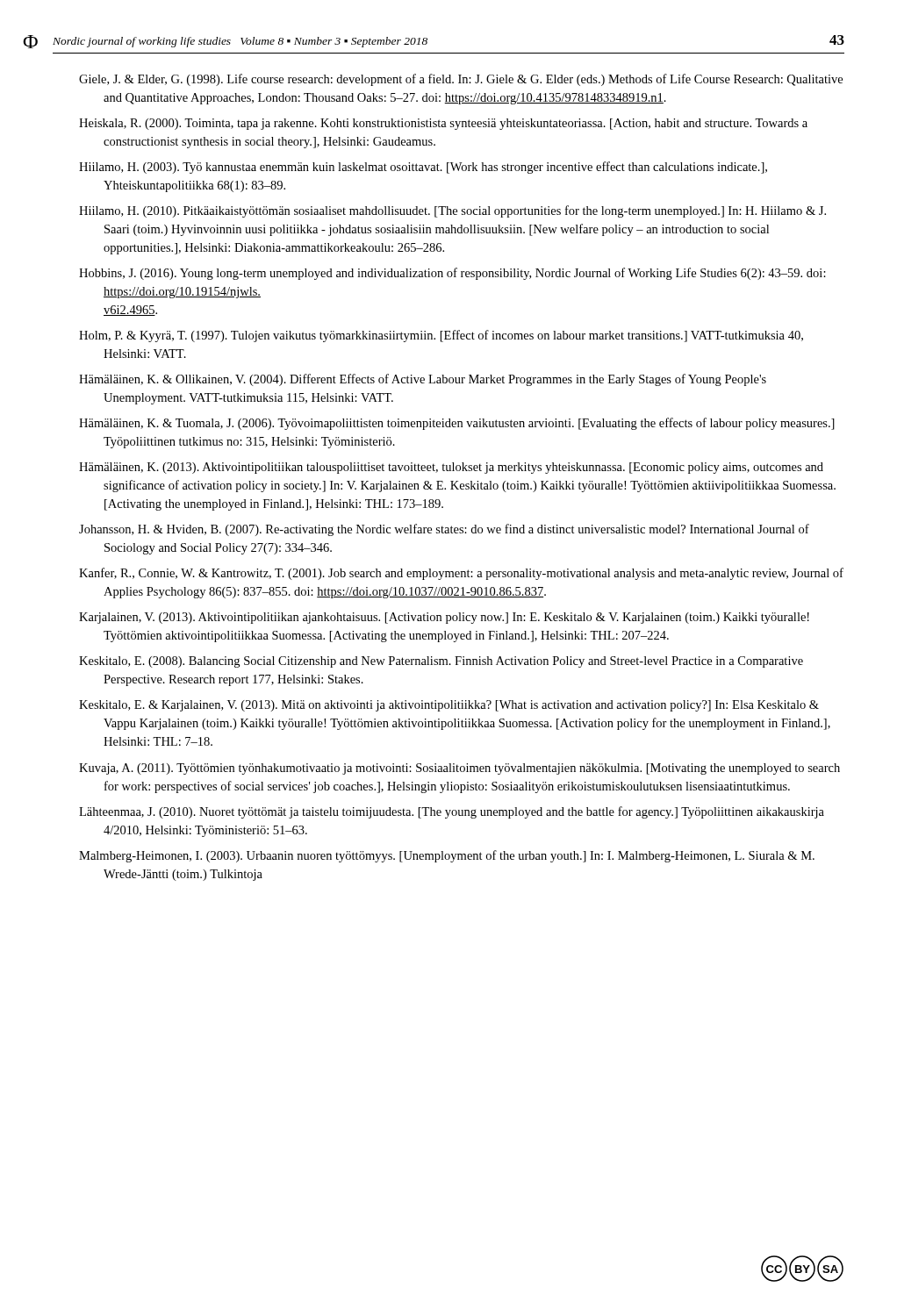
Task: Point to the region starting "Hiilamo, H. (2010). Pitkäaikaistyöttömän sosiaaliset"
Action: [x=453, y=229]
